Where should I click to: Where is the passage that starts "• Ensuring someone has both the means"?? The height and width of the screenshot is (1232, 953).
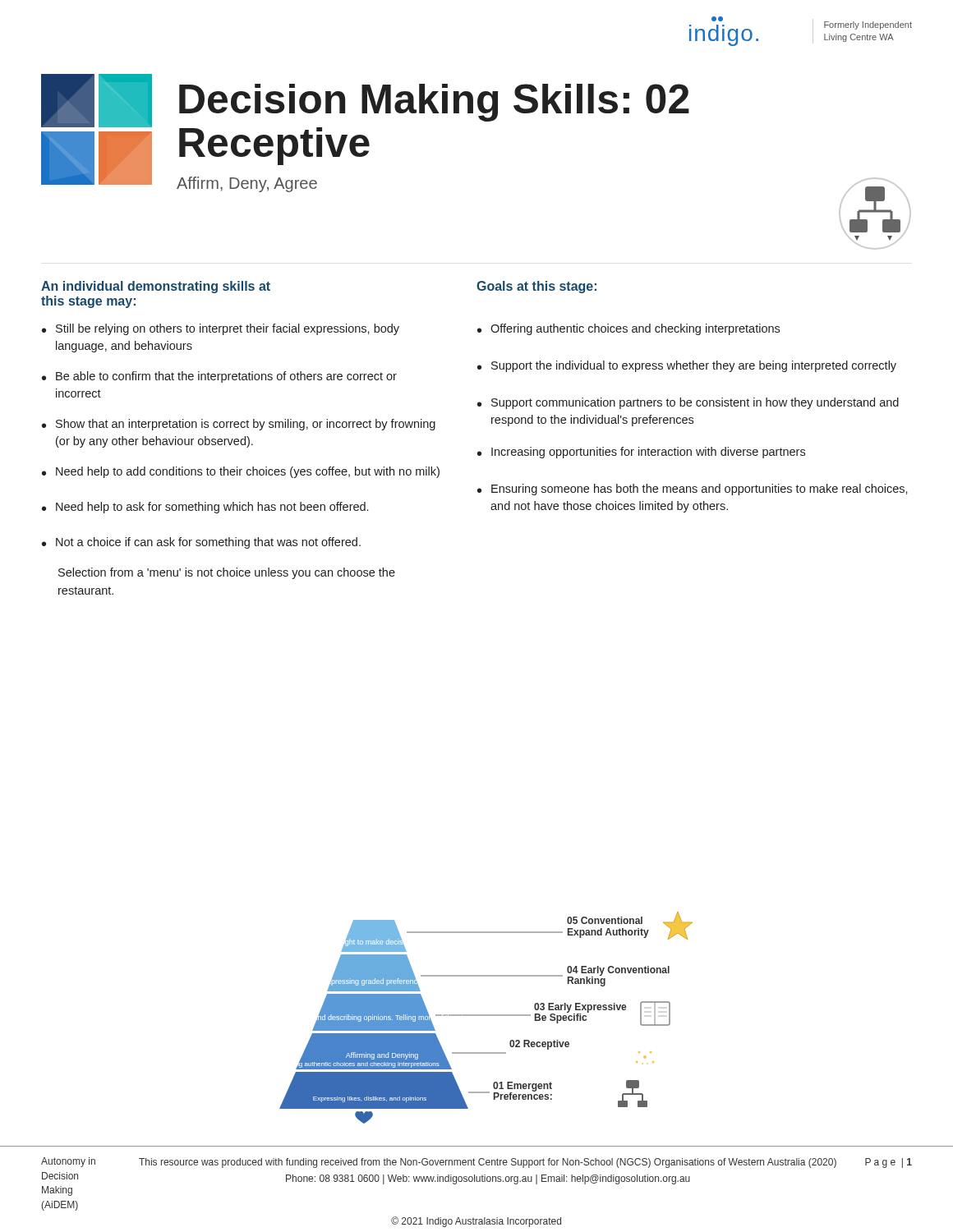click(x=694, y=498)
